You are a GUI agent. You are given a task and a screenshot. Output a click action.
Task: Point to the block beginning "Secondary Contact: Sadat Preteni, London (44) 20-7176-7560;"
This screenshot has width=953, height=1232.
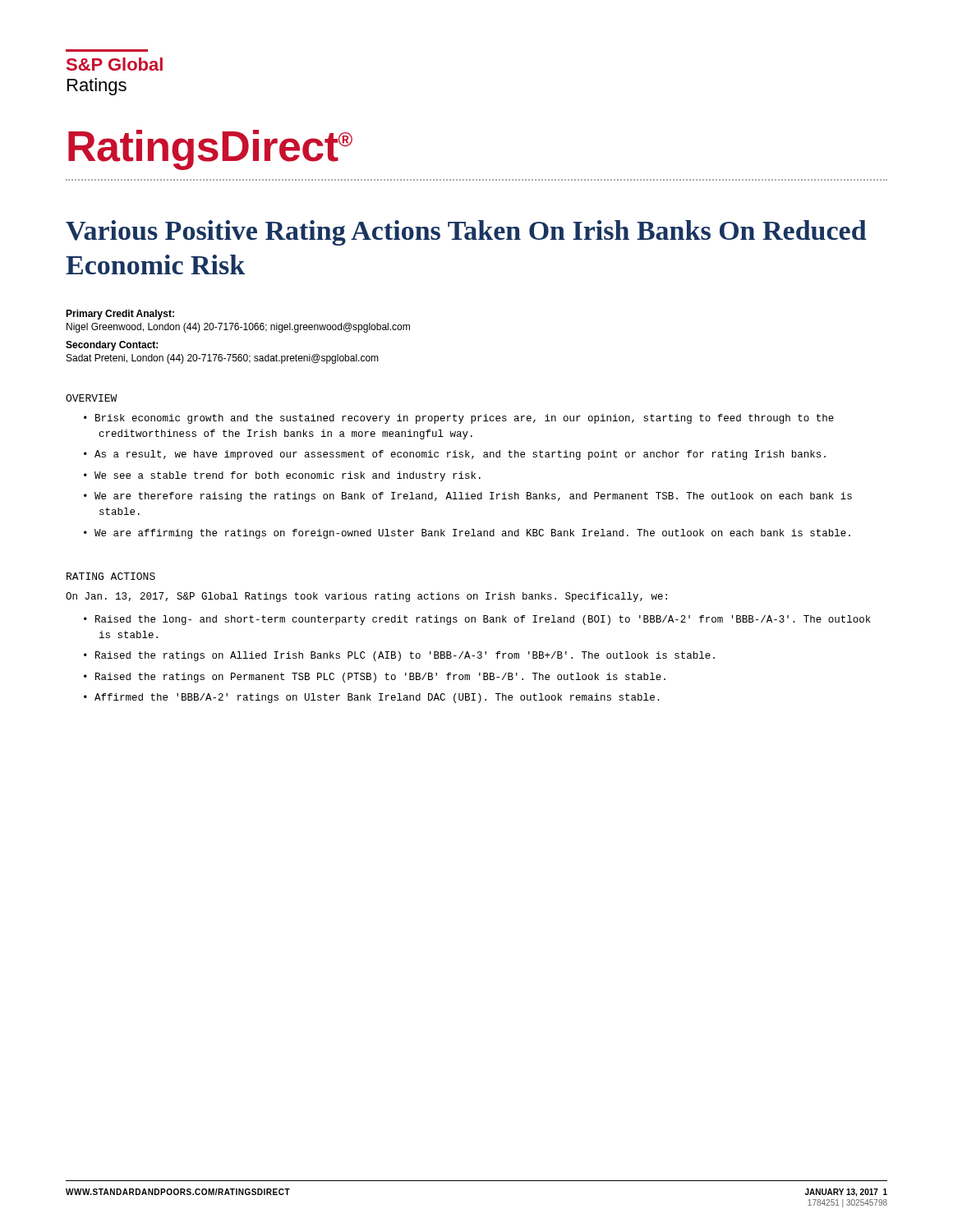pyautogui.click(x=112, y=346)
